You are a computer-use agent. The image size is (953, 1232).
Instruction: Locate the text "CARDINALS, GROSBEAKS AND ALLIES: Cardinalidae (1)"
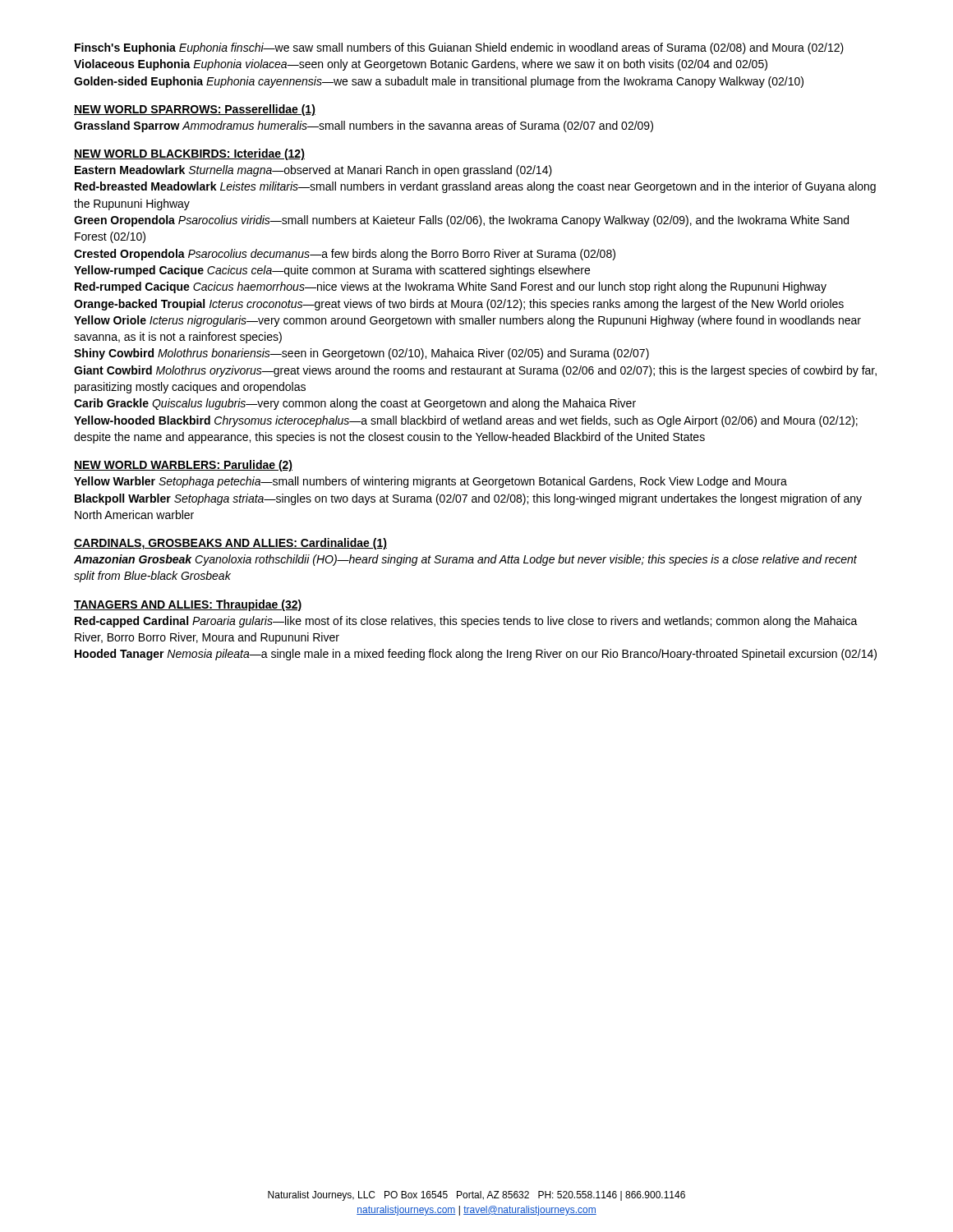pyautogui.click(x=230, y=543)
